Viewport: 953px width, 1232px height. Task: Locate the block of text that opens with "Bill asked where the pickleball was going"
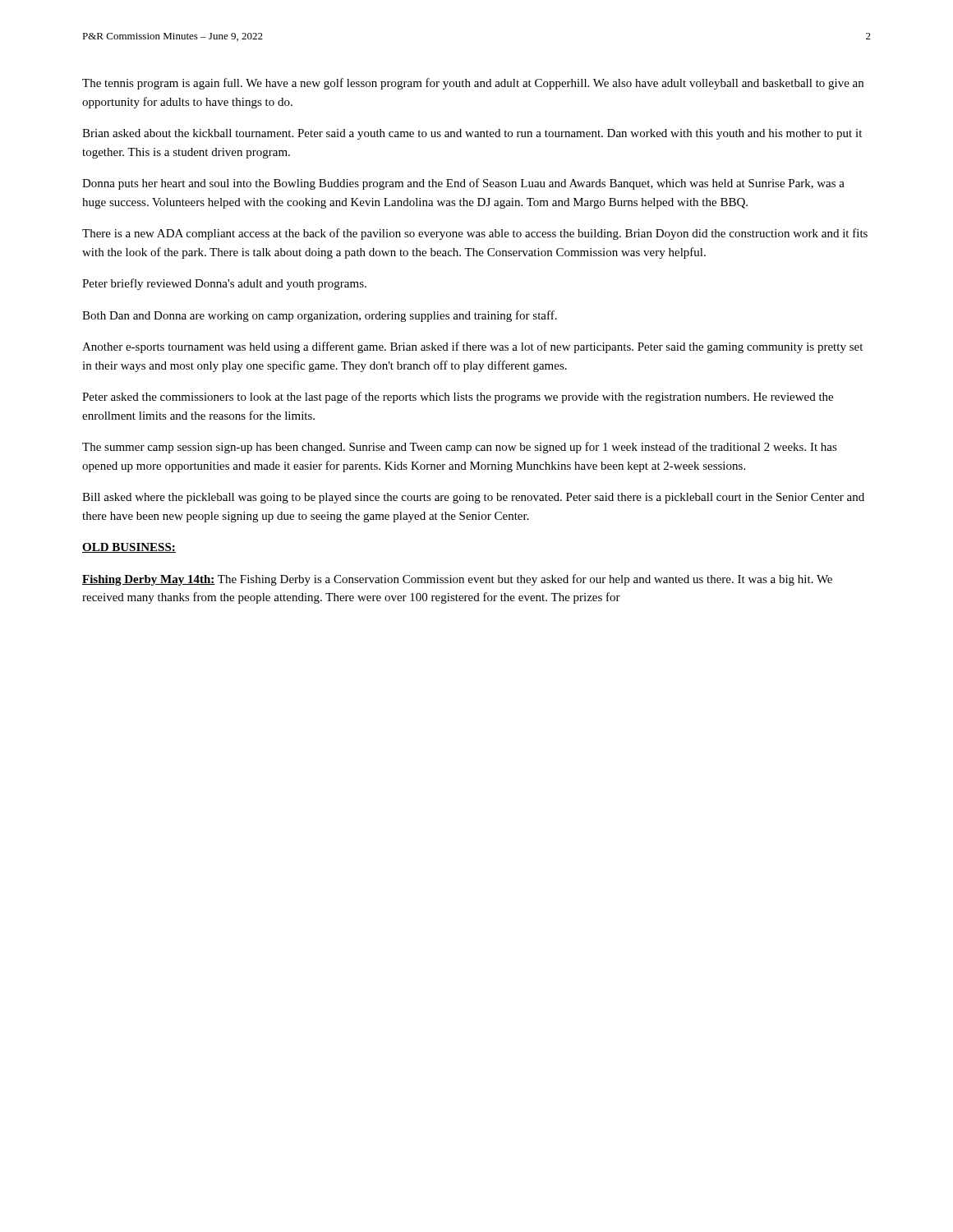point(476,506)
